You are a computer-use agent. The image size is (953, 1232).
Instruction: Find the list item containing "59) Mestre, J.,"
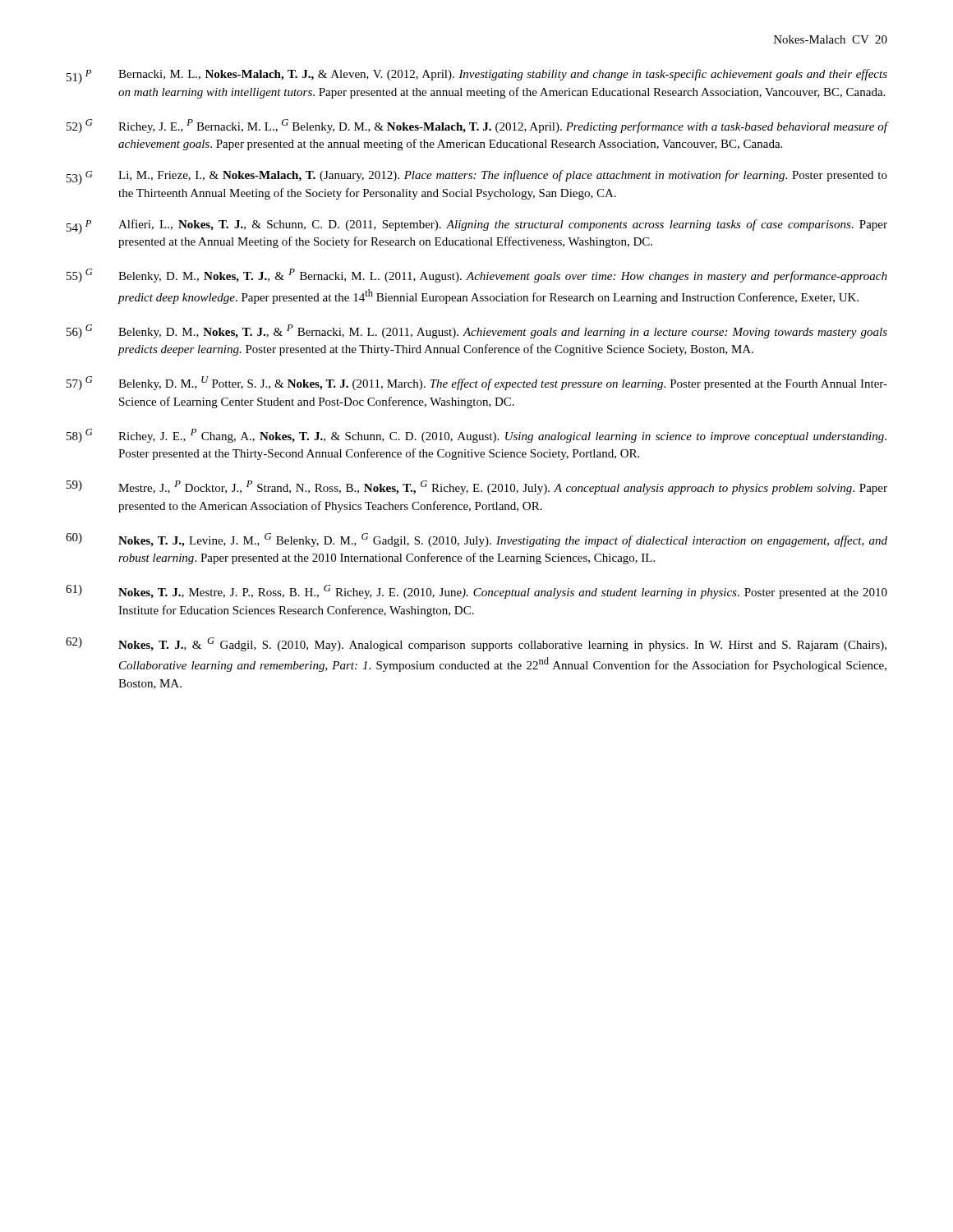[476, 496]
